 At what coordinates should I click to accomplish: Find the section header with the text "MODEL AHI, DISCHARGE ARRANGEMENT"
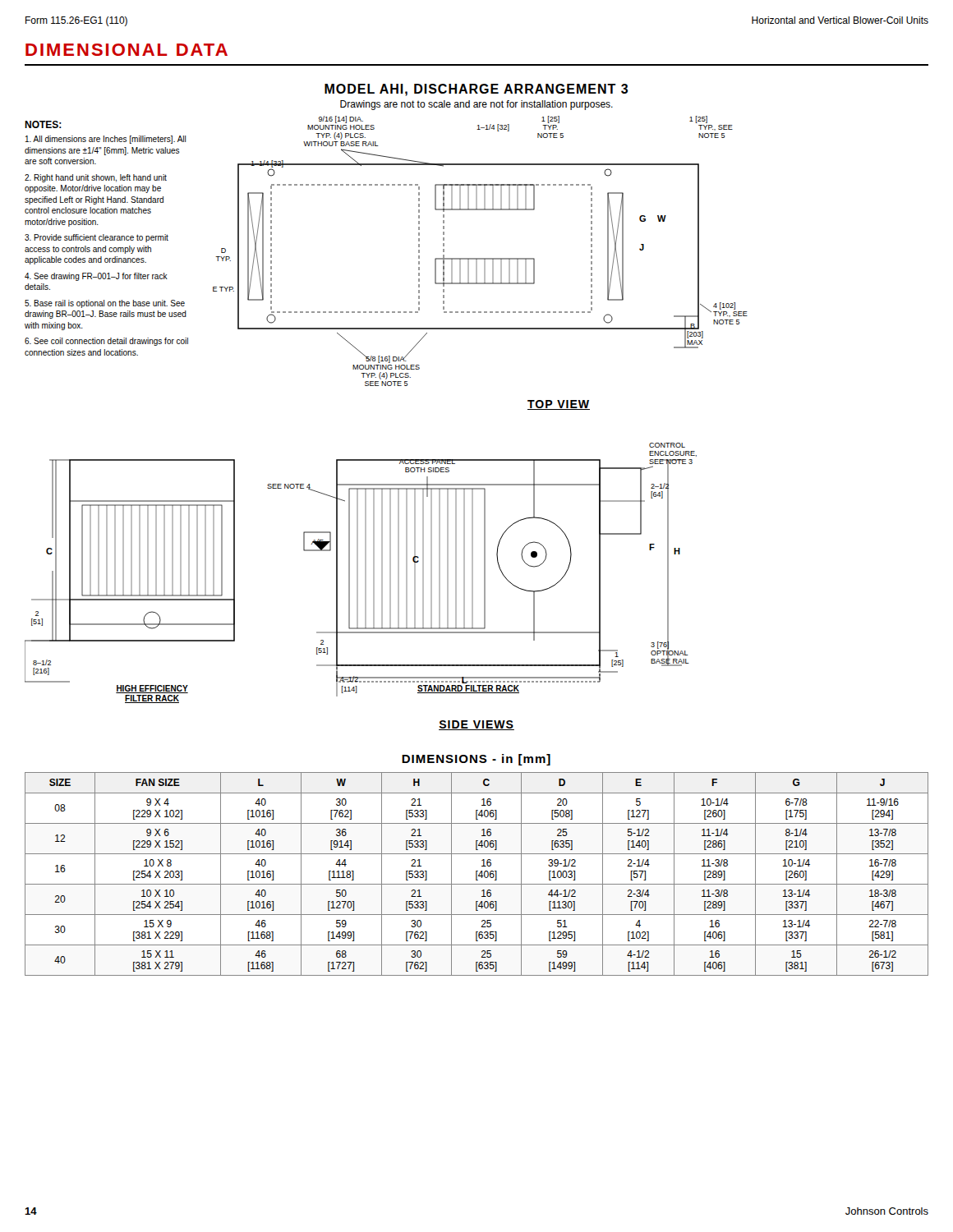point(476,90)
